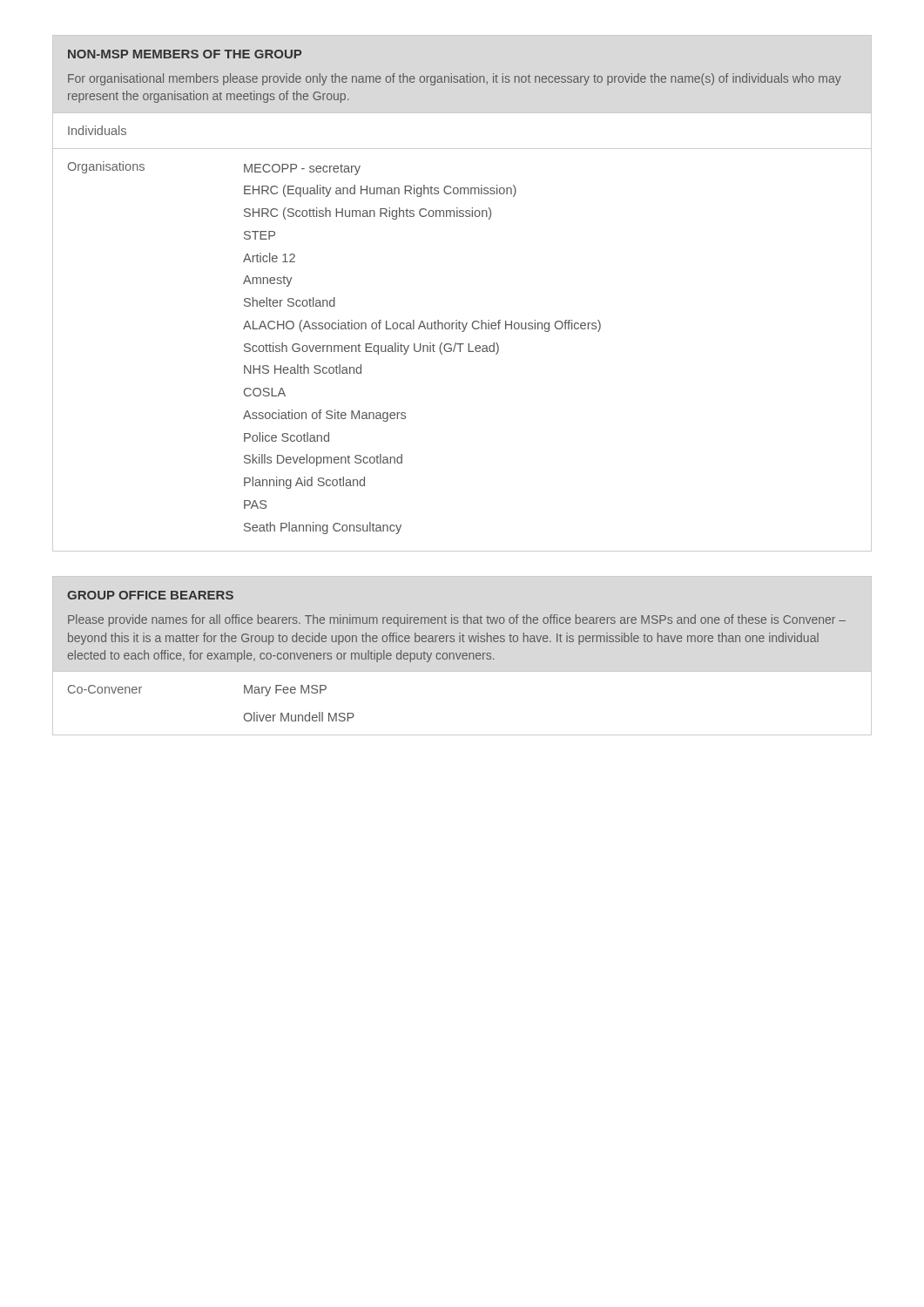Locate the passage starting "GROUP OFFICE BEARERS"
Viewport: 924px width, 1307px height.
pos(150,595)
